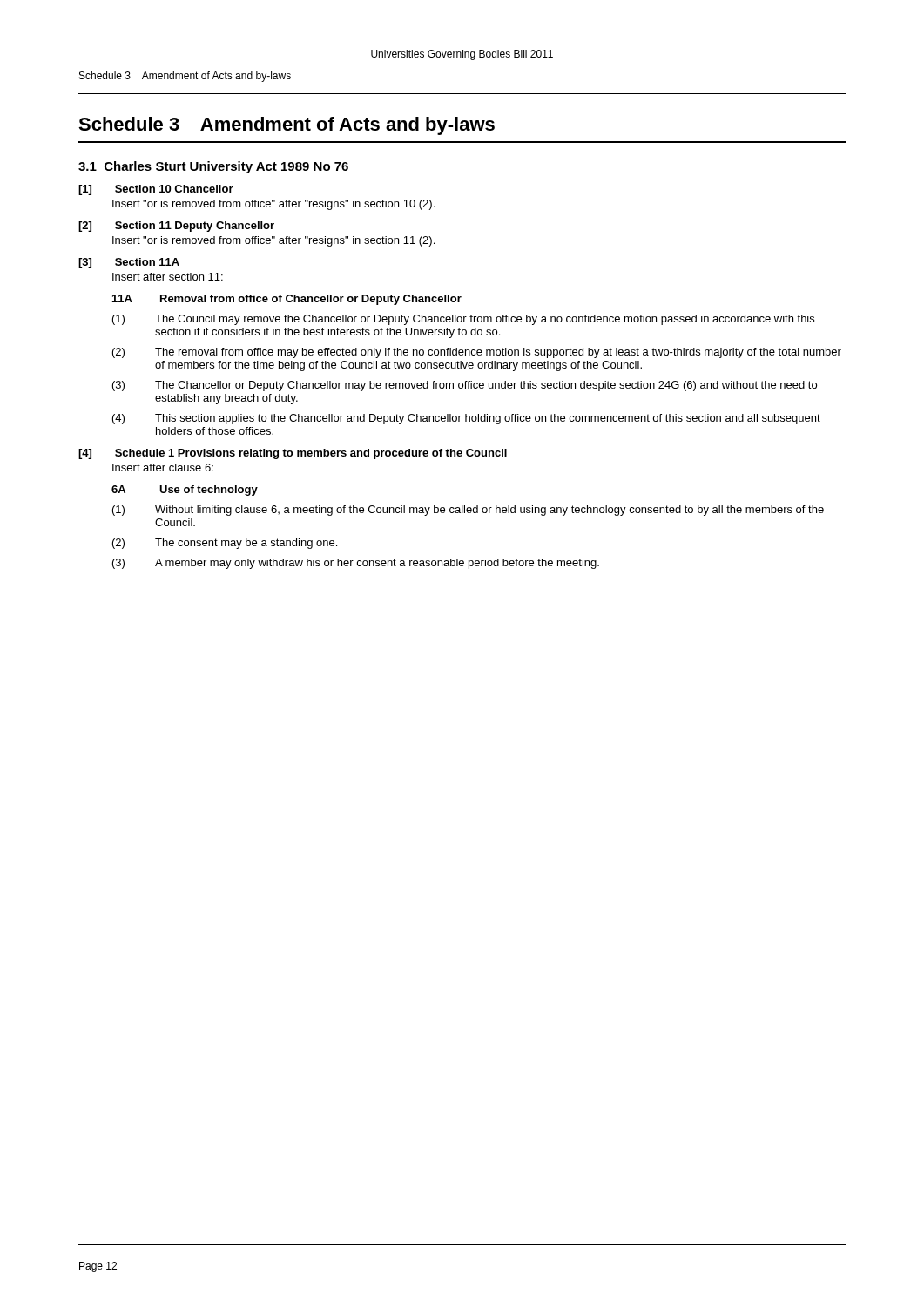Viewport: 924px width, 1307px height.
Task: Click on the list item with the text "(1) Without limiting clause 6, a"
Action: pos(479,516)
